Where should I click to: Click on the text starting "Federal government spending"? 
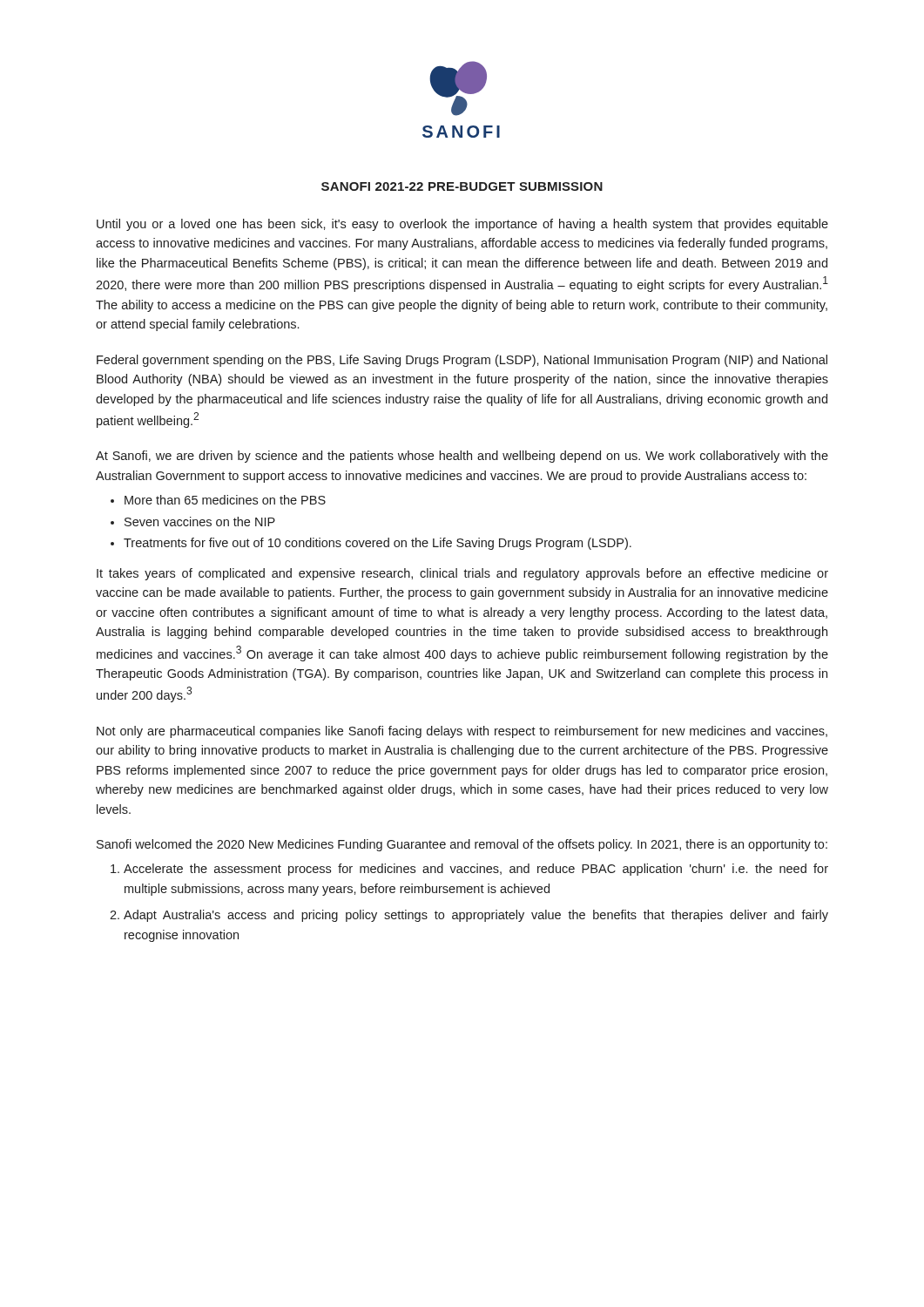coord(462,390)
